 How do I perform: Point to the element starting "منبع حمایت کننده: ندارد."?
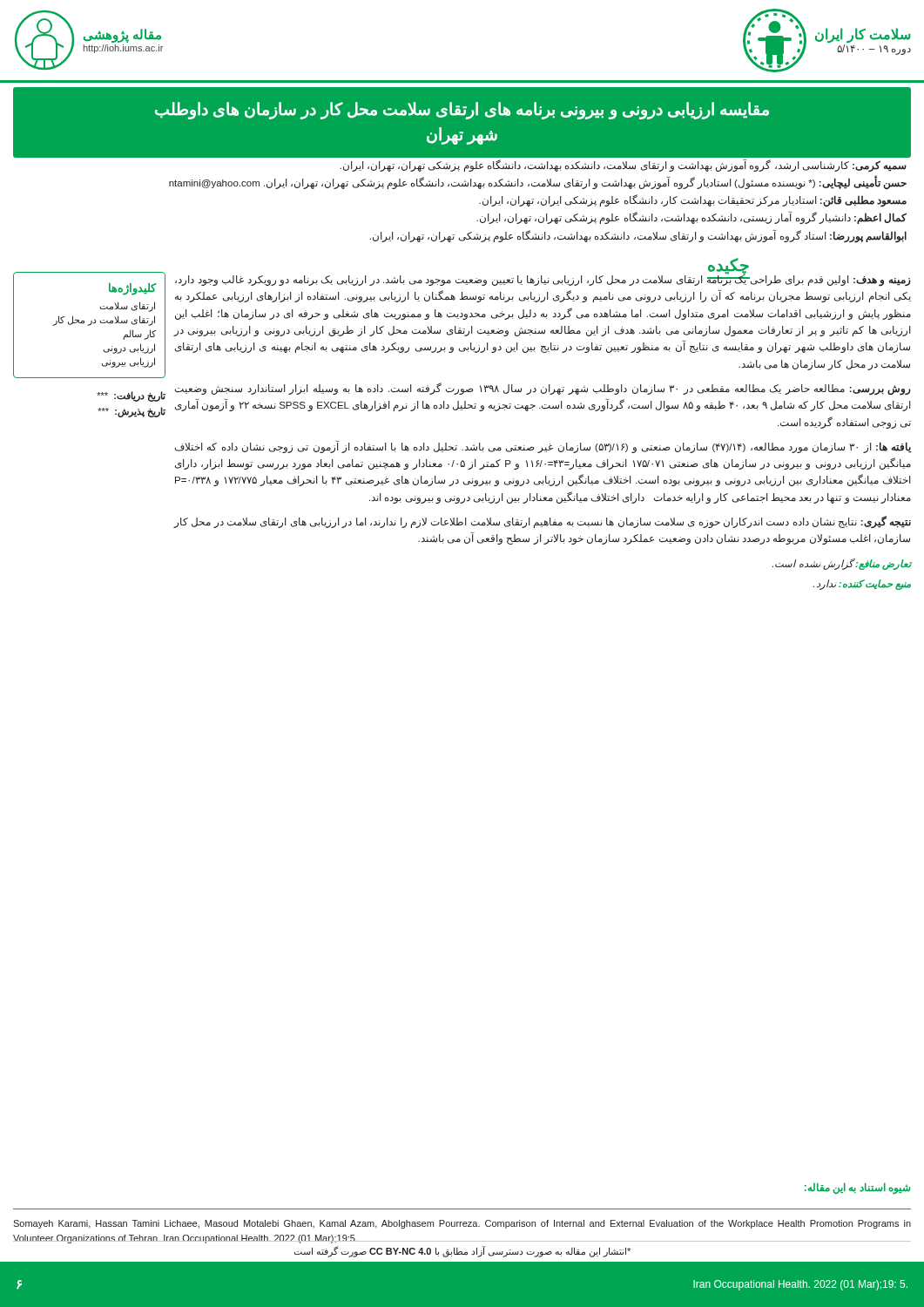862,584
